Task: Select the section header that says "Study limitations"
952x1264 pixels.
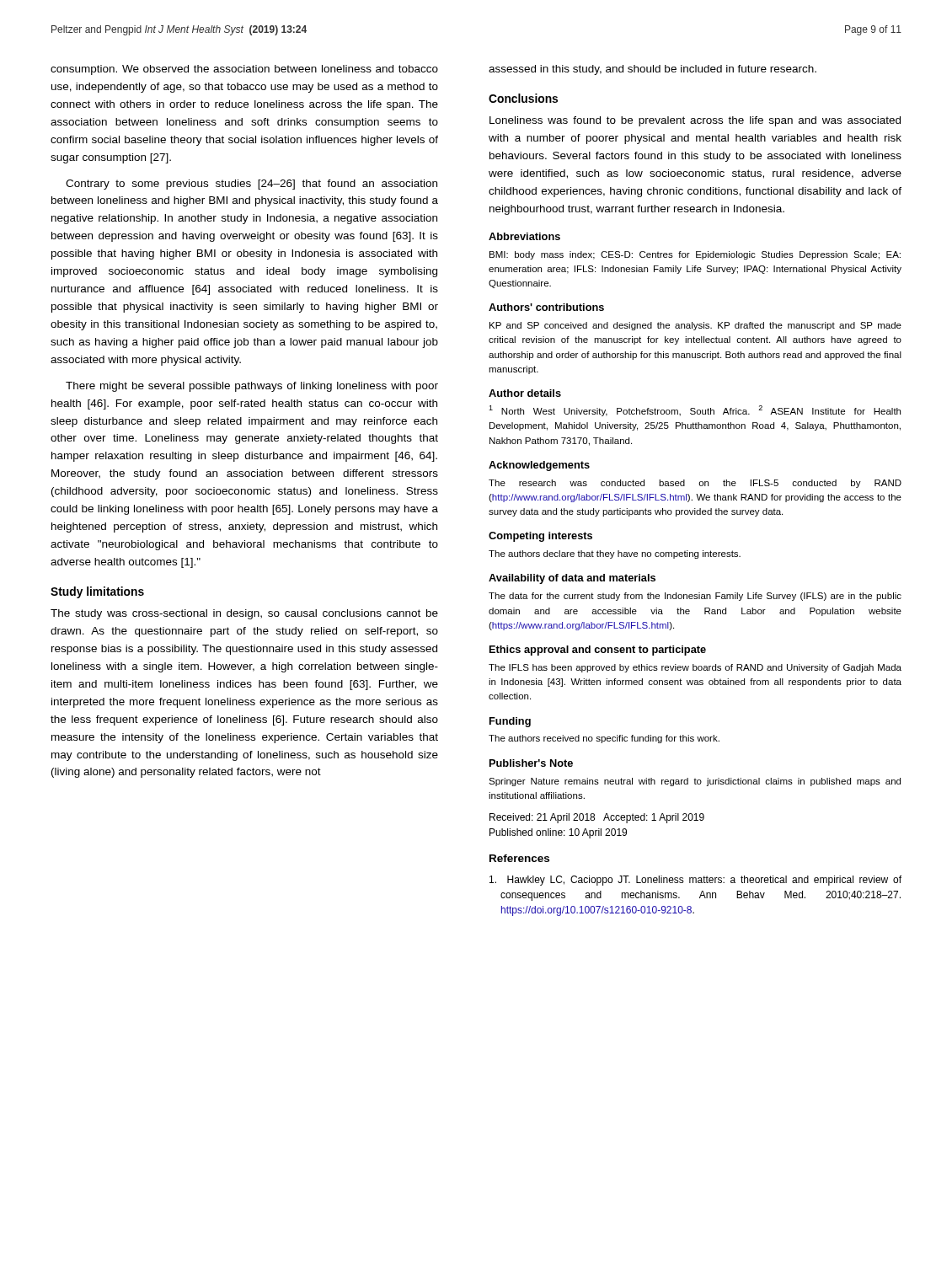Action: [x=97, y=592]
